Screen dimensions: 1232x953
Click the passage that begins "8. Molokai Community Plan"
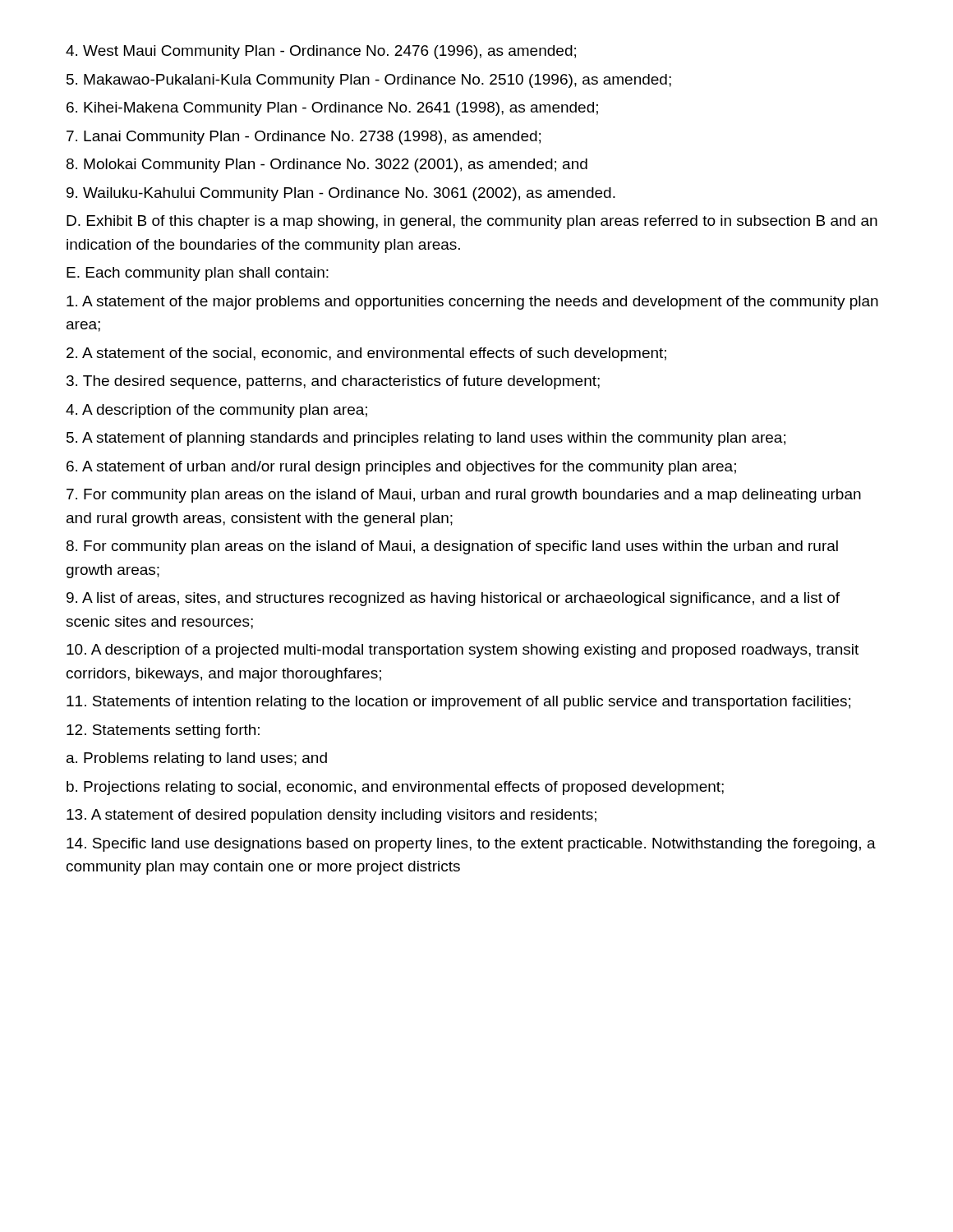coord(327,164)
